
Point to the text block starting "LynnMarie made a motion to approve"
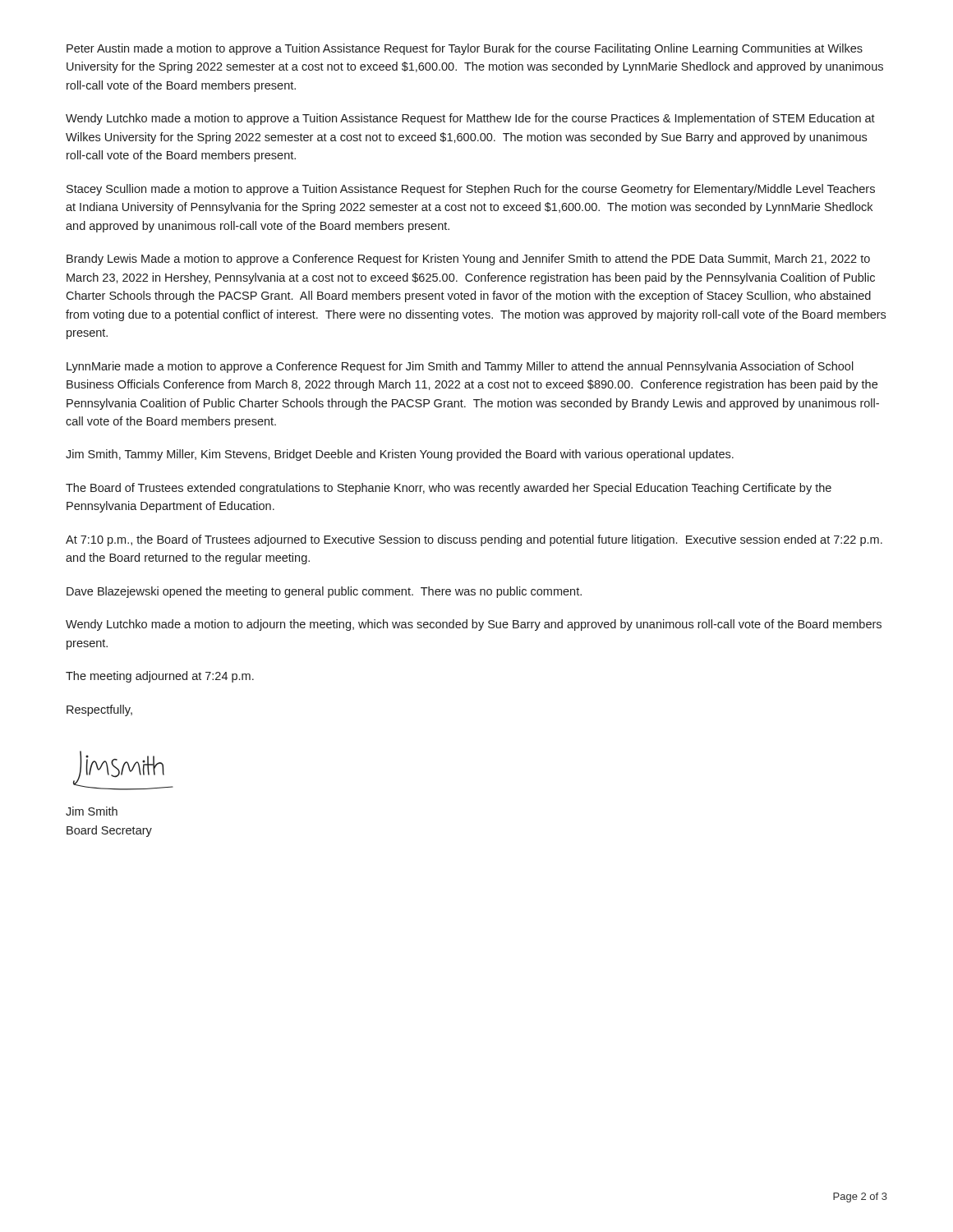pyautogui.click(x=473, y=394)
